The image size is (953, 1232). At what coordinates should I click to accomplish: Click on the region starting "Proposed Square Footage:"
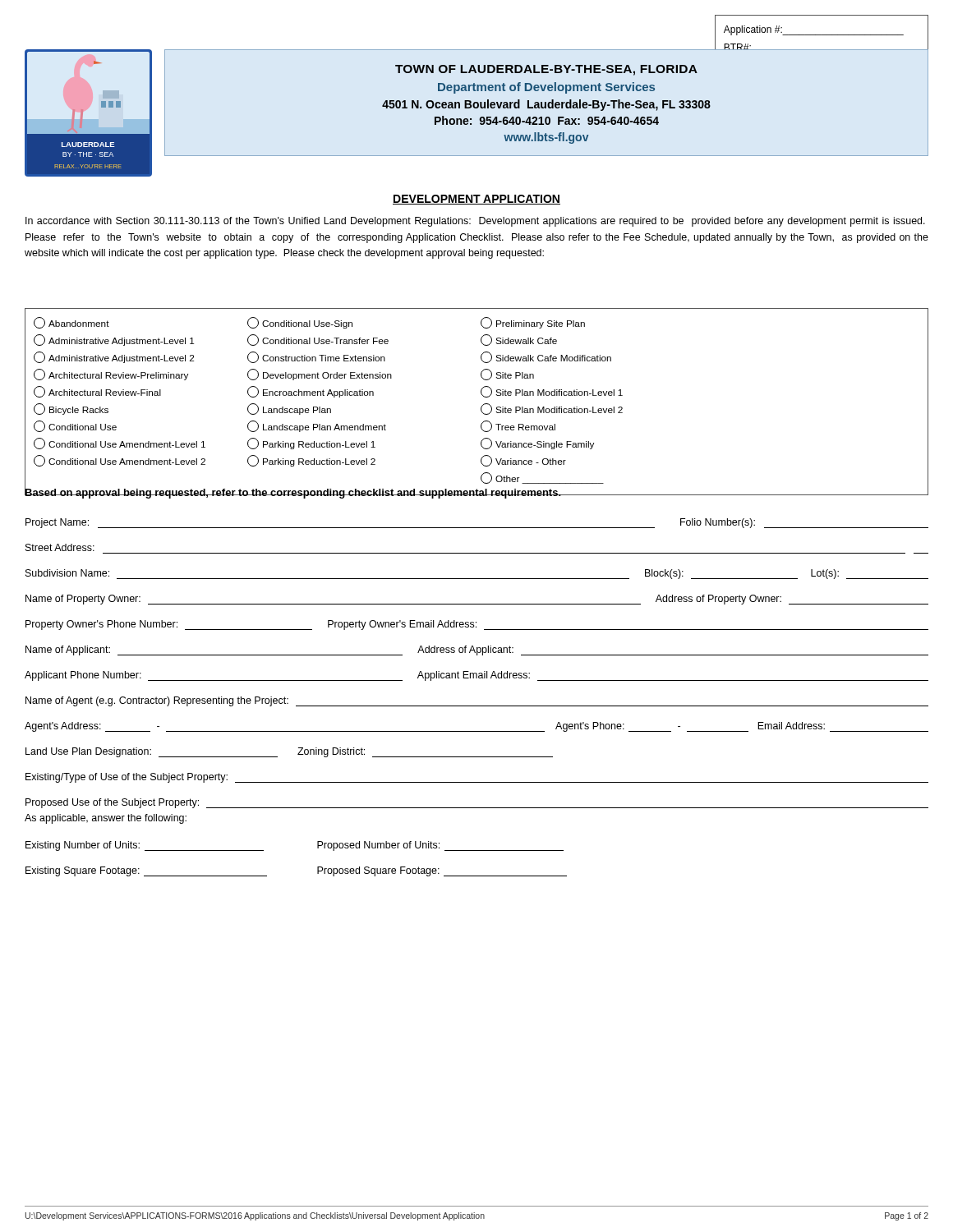click(x=442, y=870)
